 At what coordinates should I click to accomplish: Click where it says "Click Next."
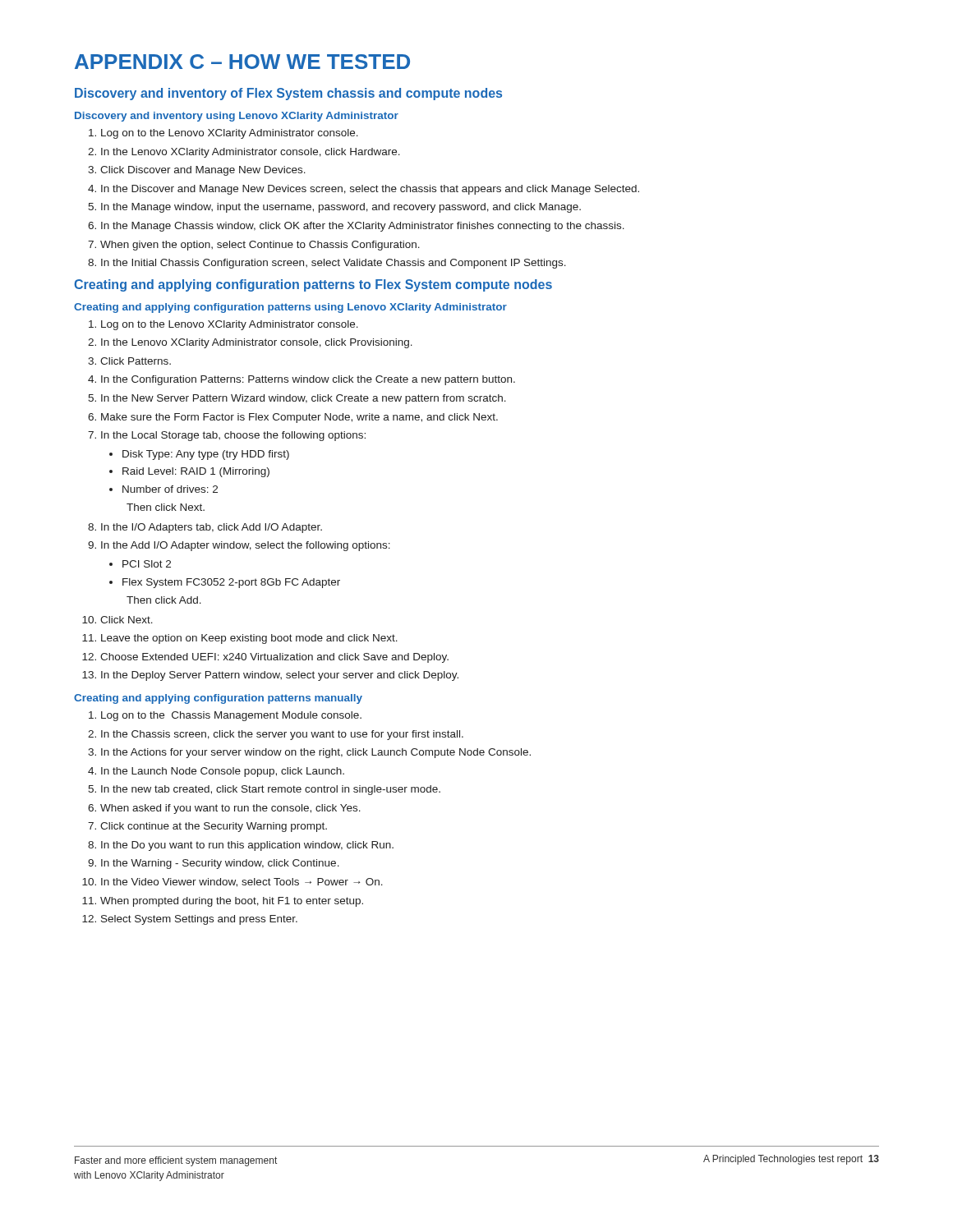tap(127, 619)
